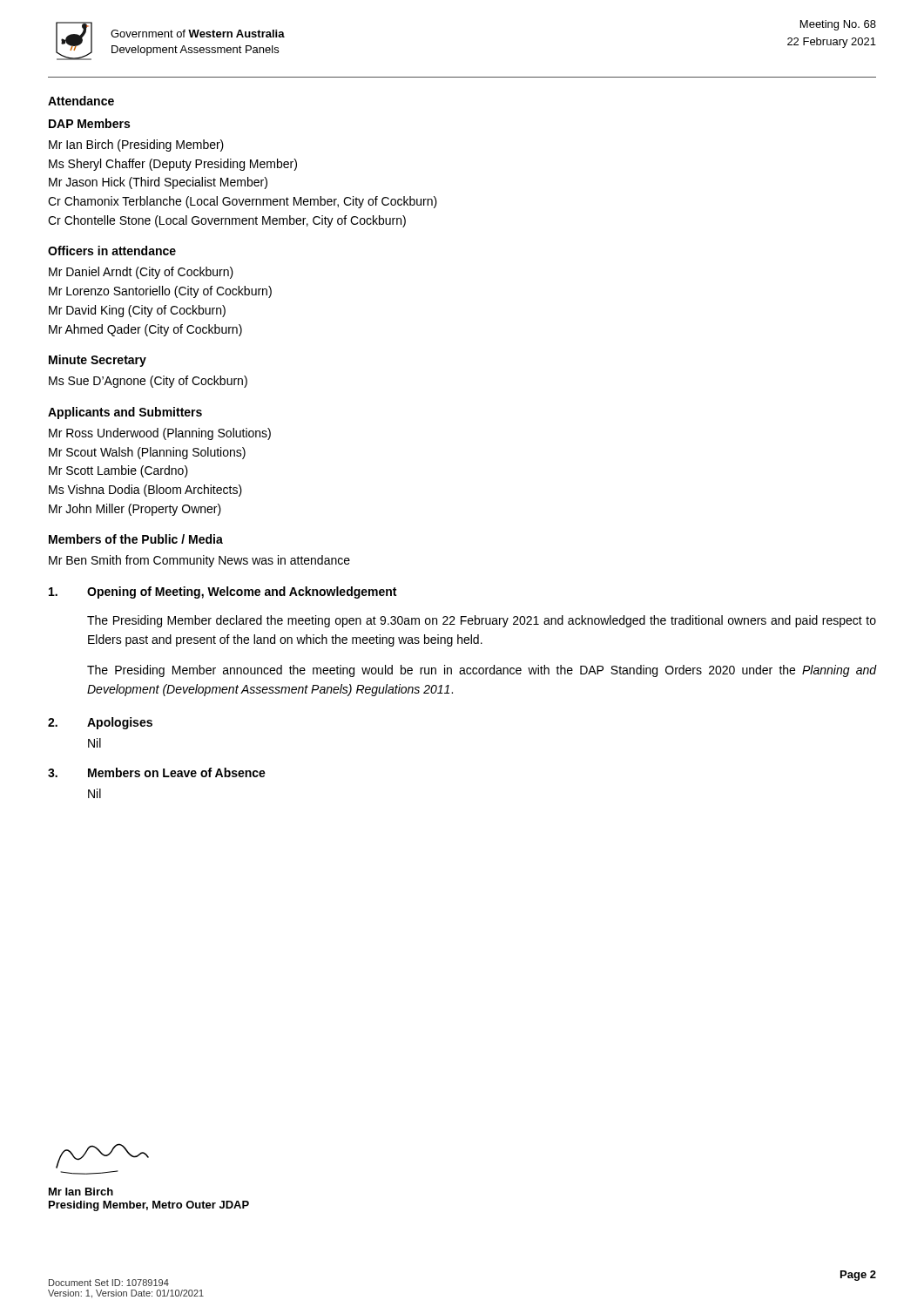Point to the passage starting "Opening of Meeting, Welcome and Acknowledgement"

pyautogui.click(x=242, y=592)
